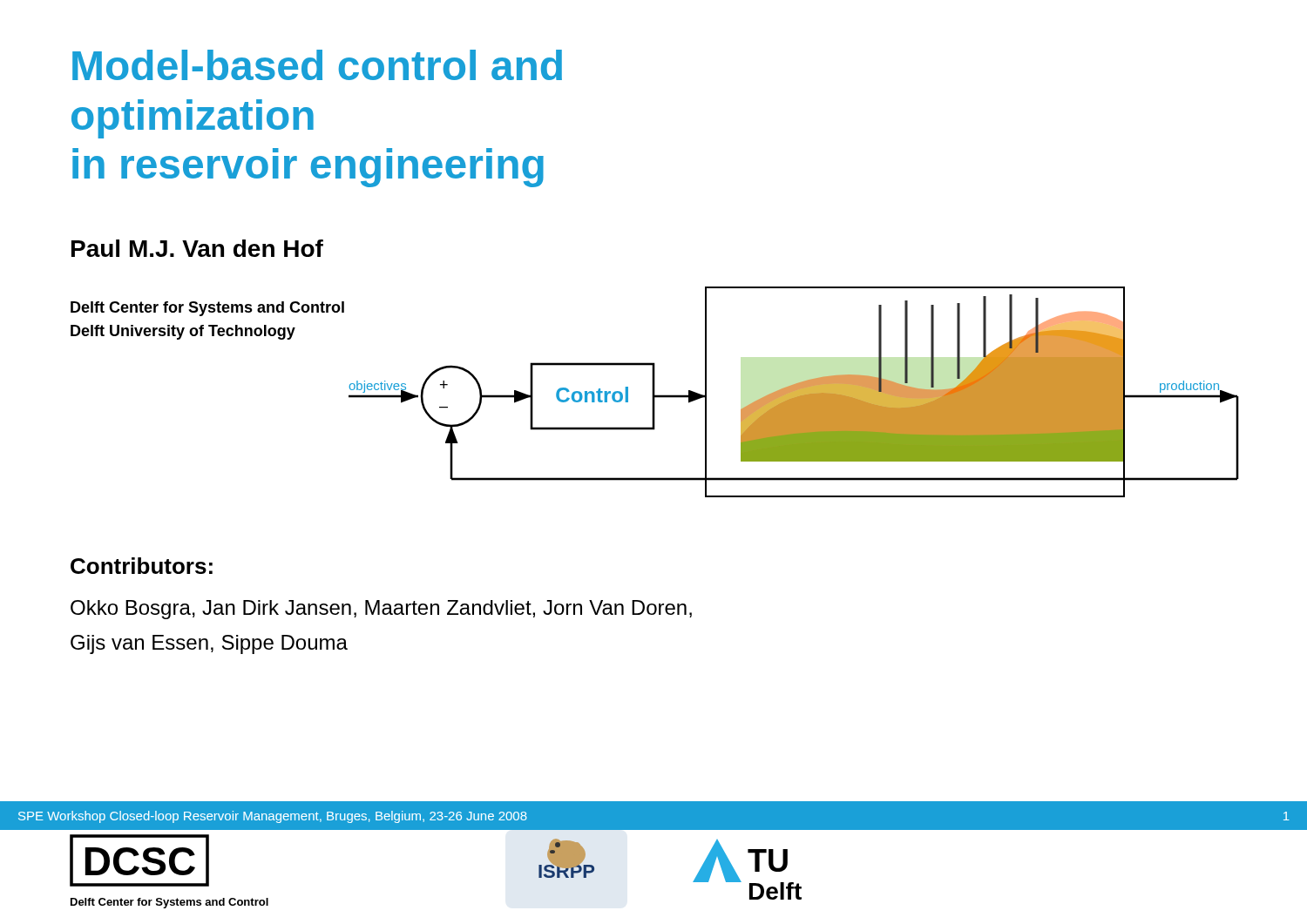Locate the block of text that opens with "Okko Bosgra, Jan Dirk Jansen,"

click(382, 625)
